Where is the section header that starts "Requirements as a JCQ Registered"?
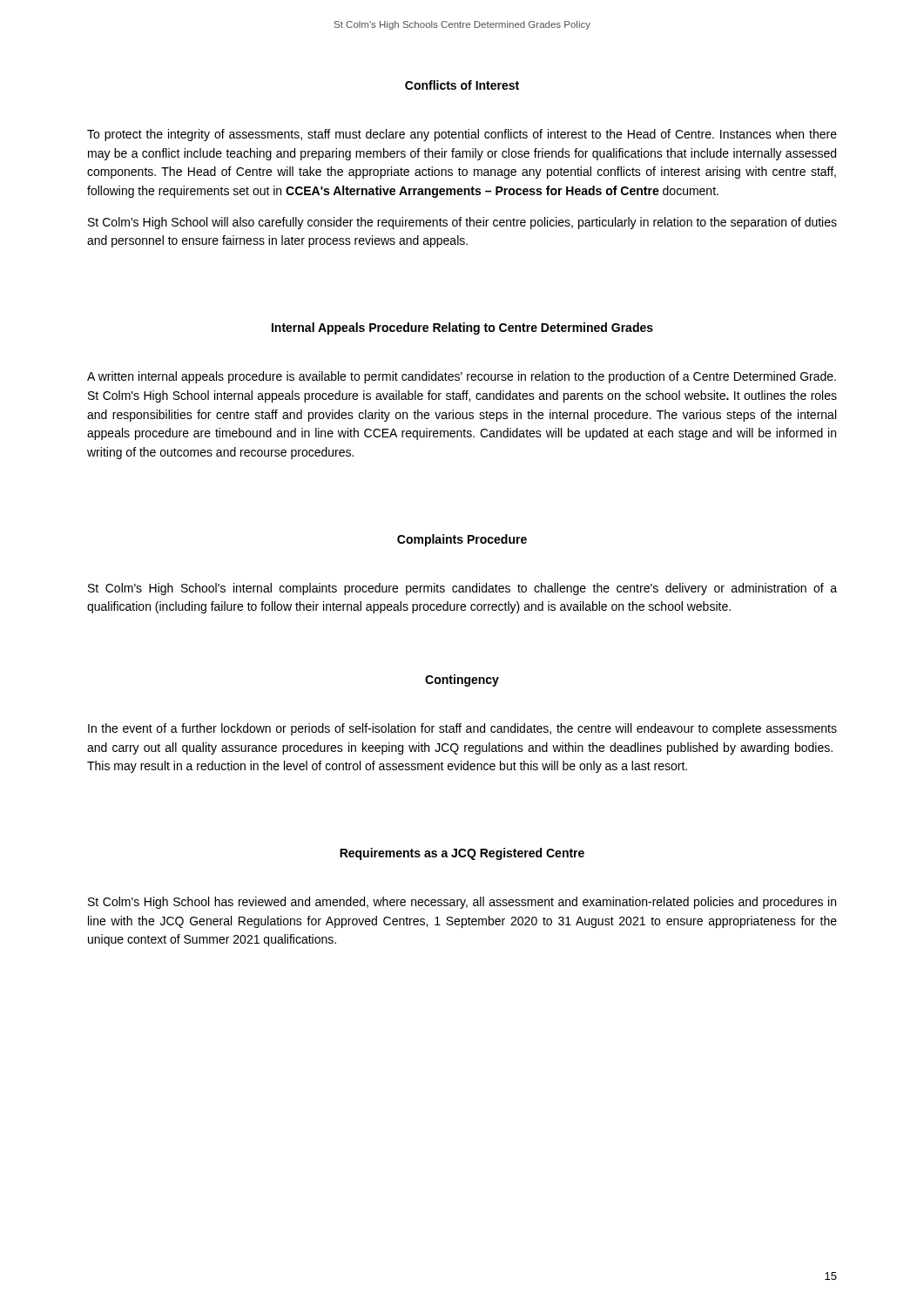This screenshot has height=1307, width=924. [462, 853]
